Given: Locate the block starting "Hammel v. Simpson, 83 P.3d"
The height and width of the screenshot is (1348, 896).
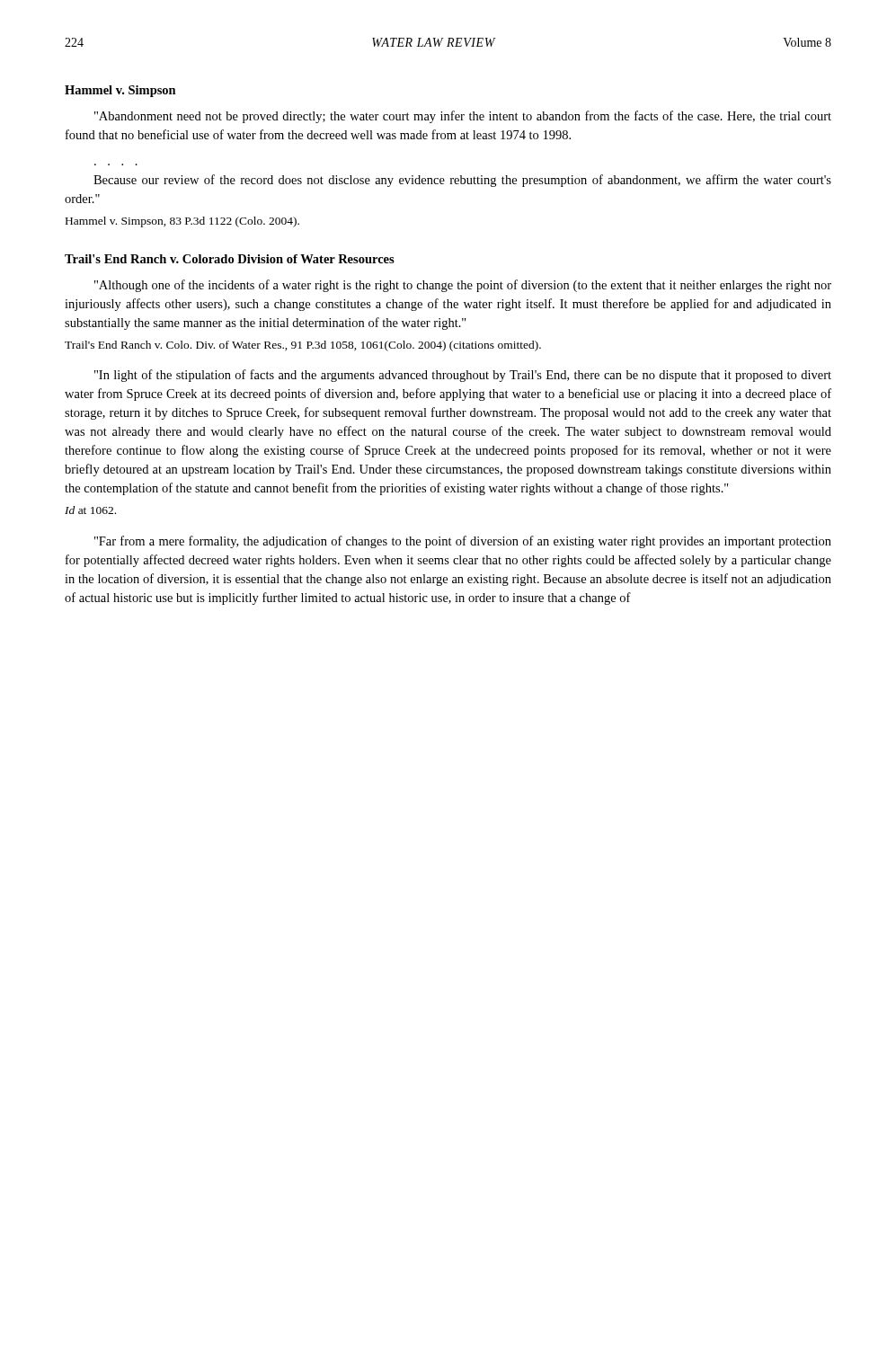Looking at the screenshot, I should (x=182, y=221).
